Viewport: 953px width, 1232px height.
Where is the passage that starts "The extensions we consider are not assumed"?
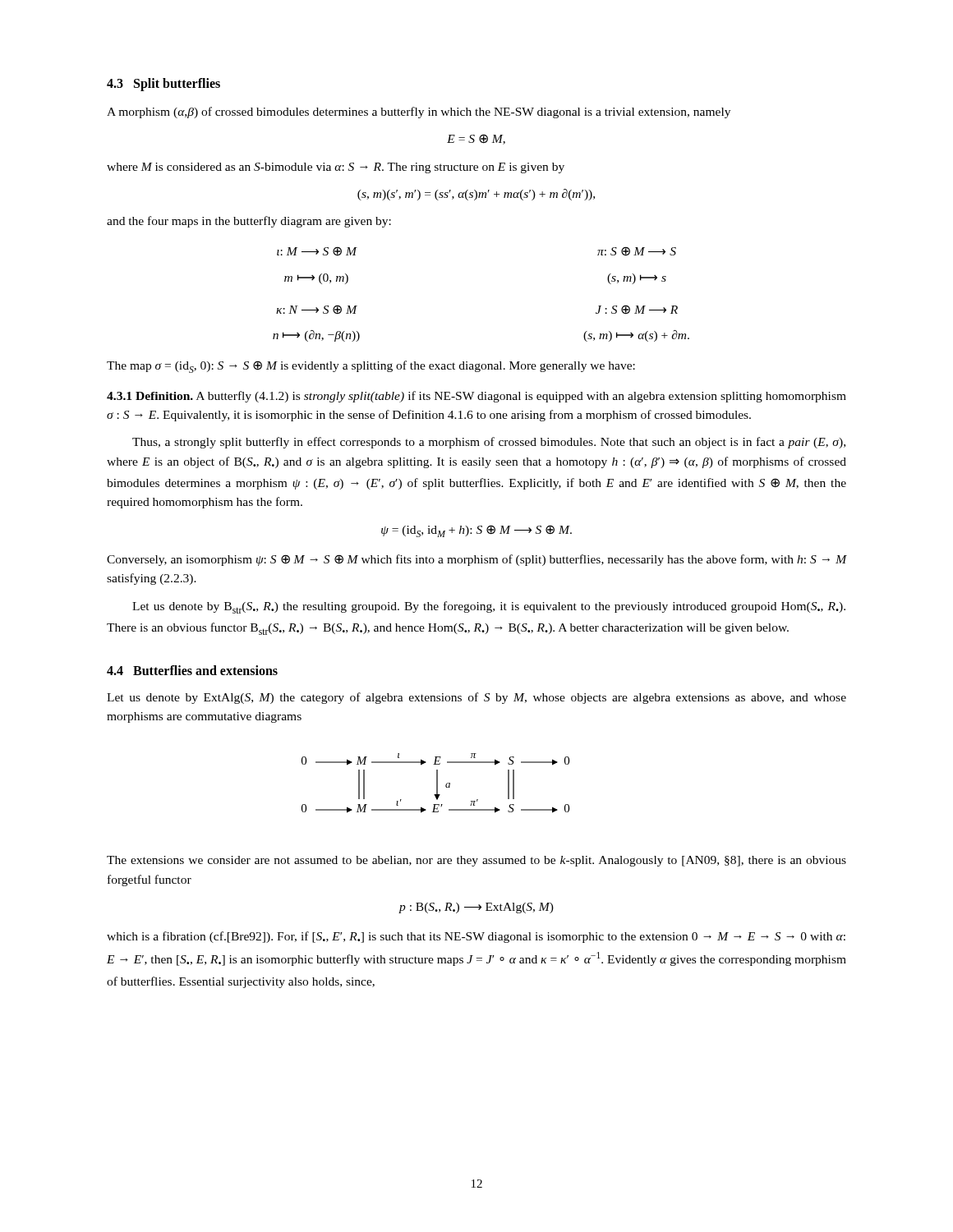coord(476,869)
